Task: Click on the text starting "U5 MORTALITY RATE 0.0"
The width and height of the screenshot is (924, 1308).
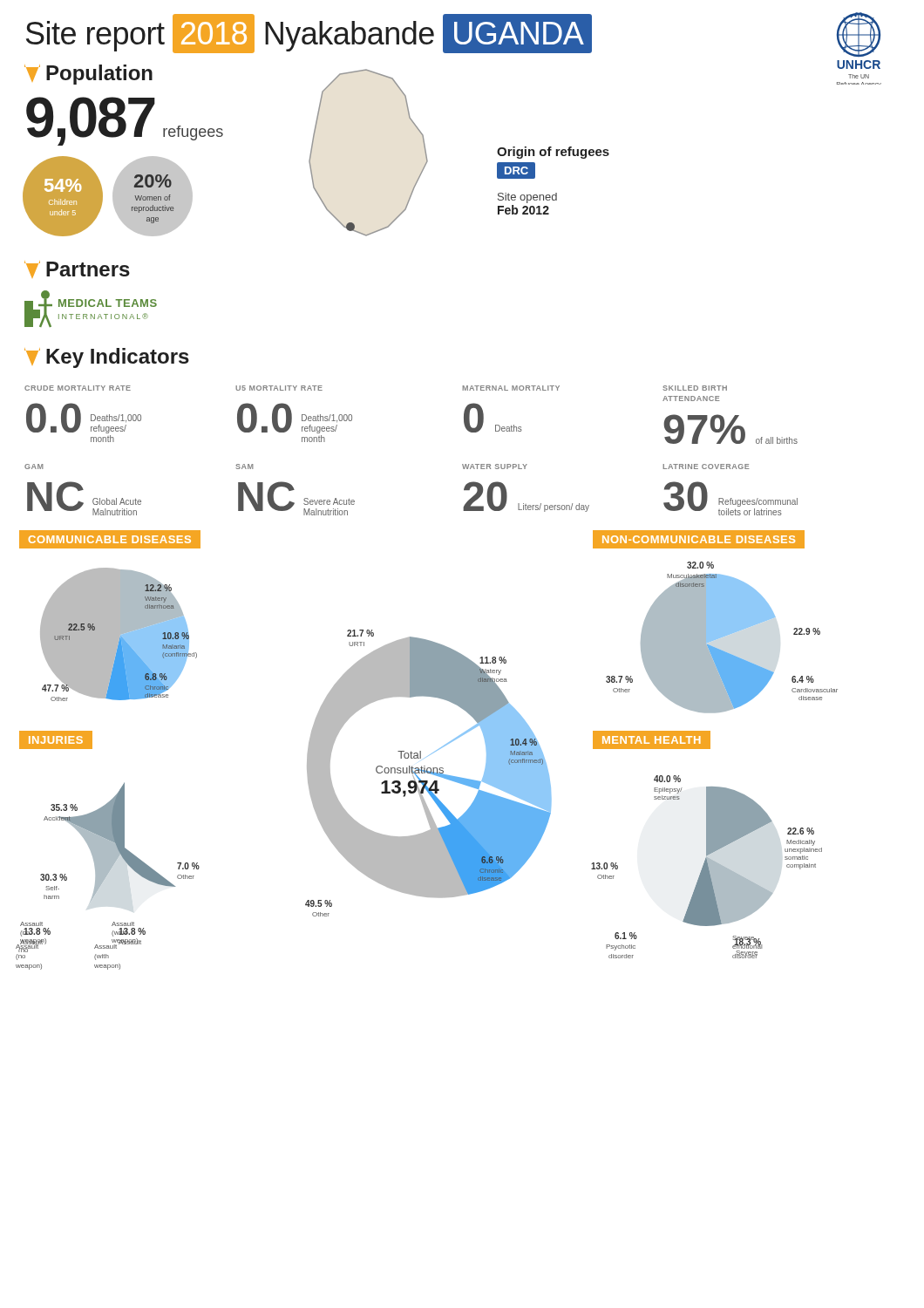Action: (323, 414)
